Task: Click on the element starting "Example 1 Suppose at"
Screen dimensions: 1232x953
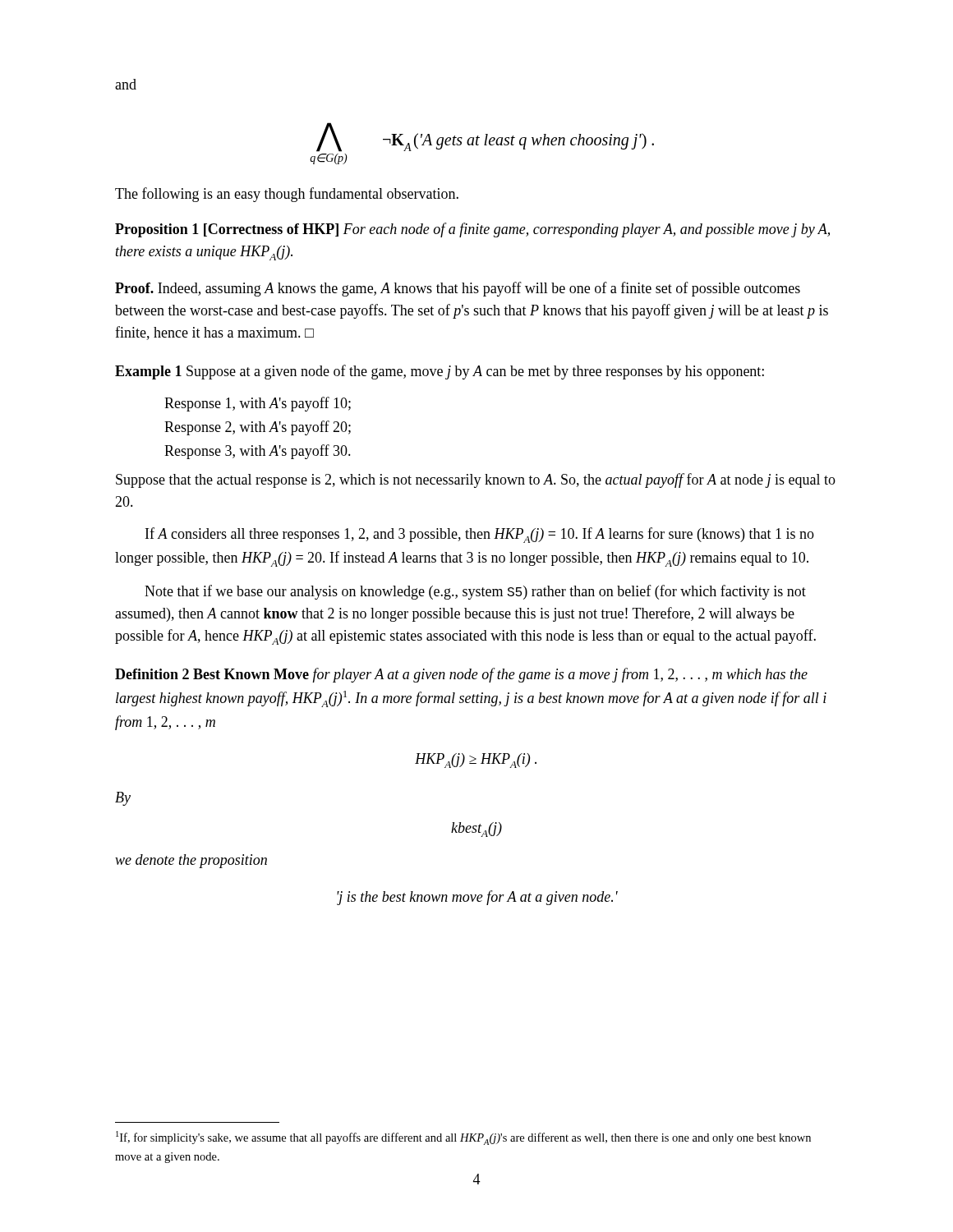Action: [x=440, y=371]
